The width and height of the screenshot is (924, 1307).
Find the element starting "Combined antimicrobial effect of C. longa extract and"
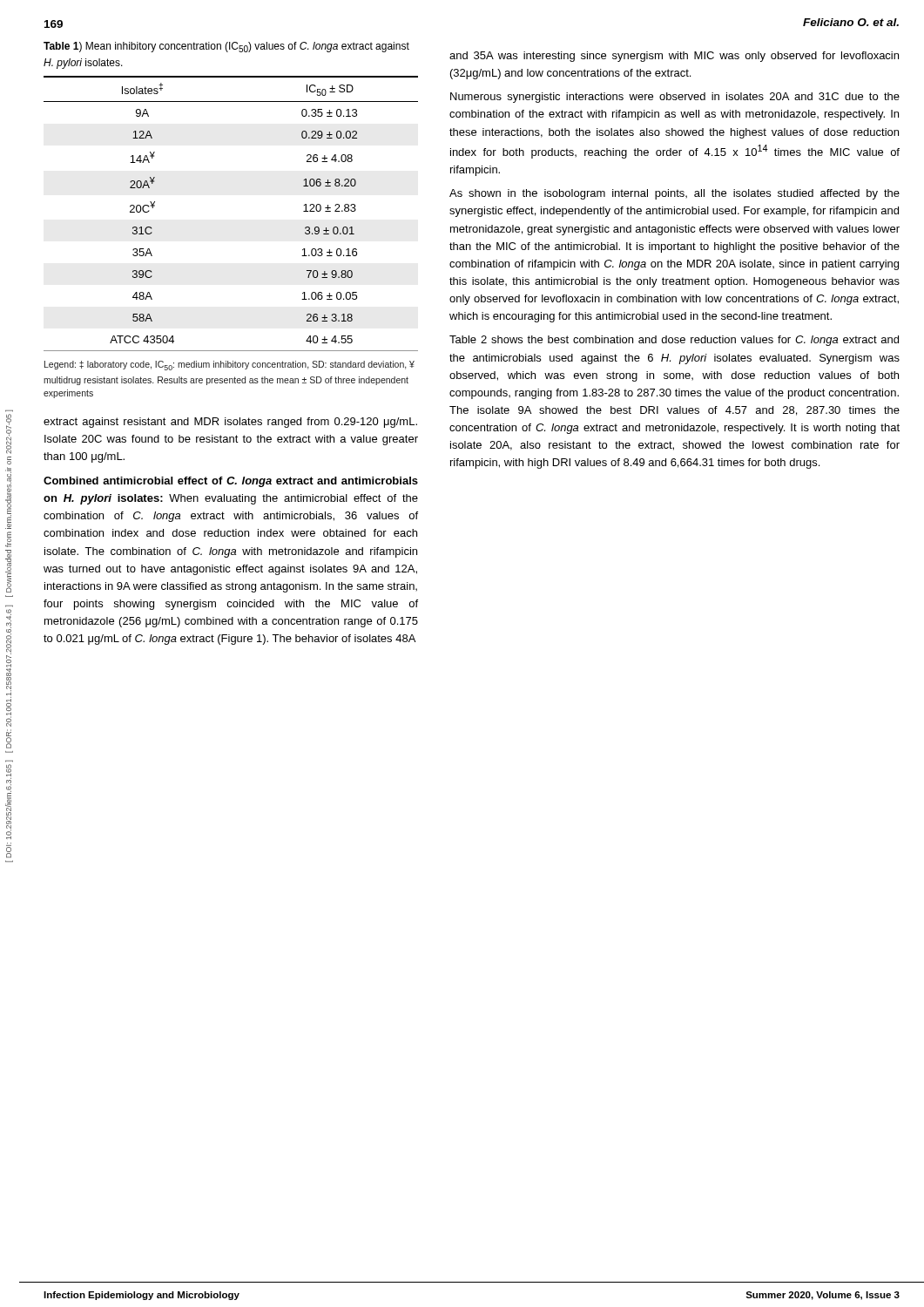click(231, 559)
